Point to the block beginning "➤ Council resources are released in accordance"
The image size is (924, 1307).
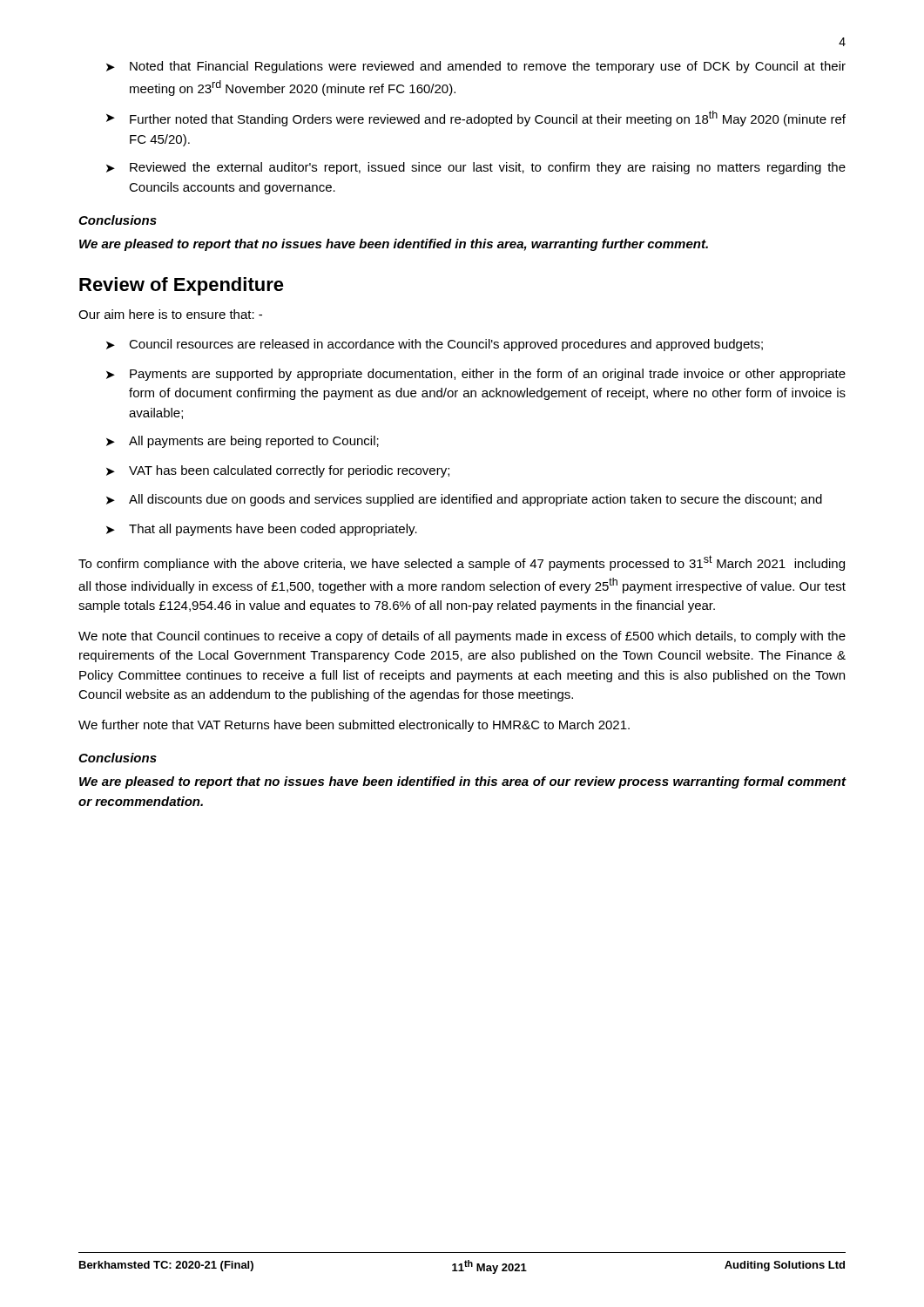[475, 345]
